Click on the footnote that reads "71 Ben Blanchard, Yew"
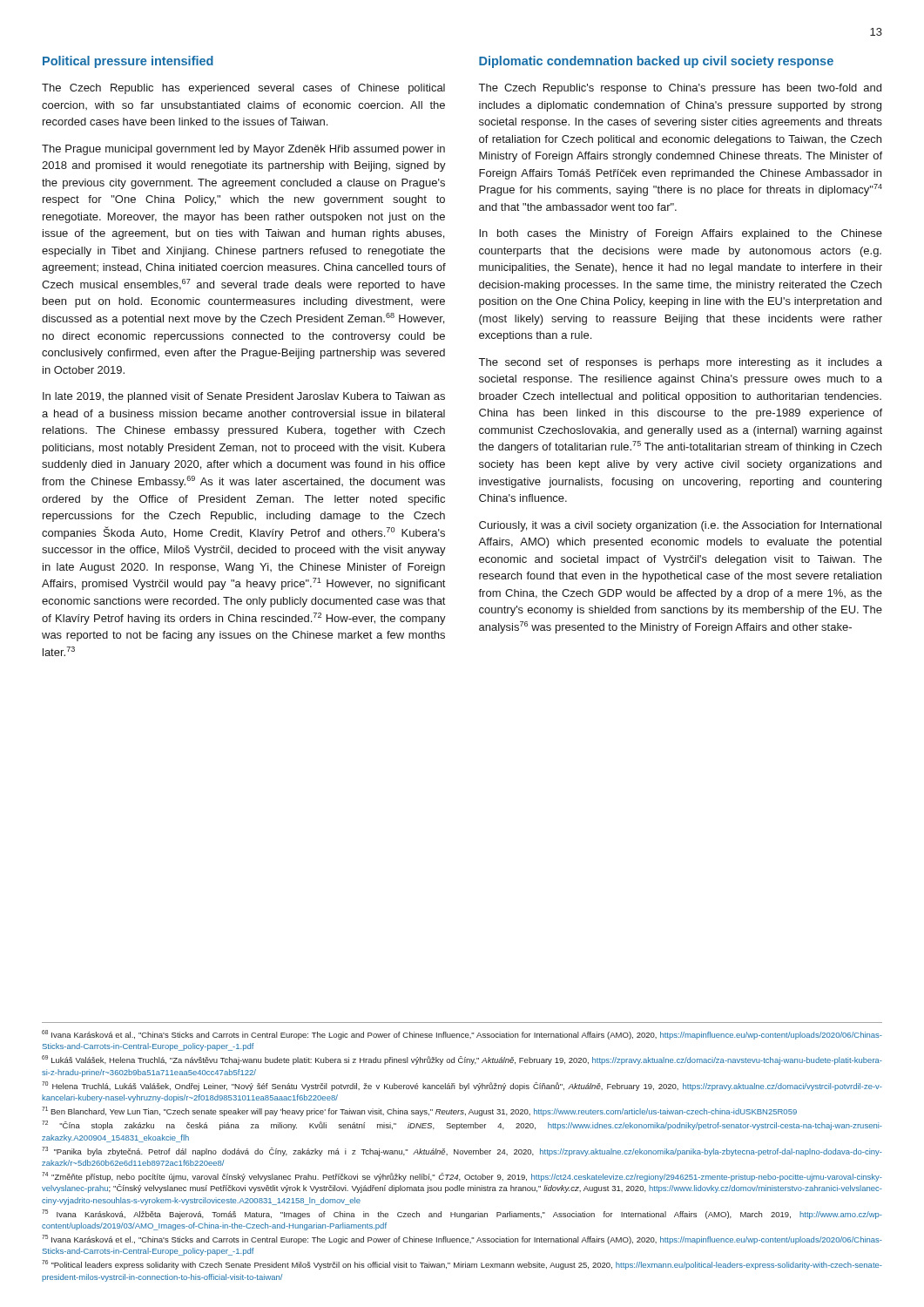The image size is (924, 1307). pos(419,1111)
